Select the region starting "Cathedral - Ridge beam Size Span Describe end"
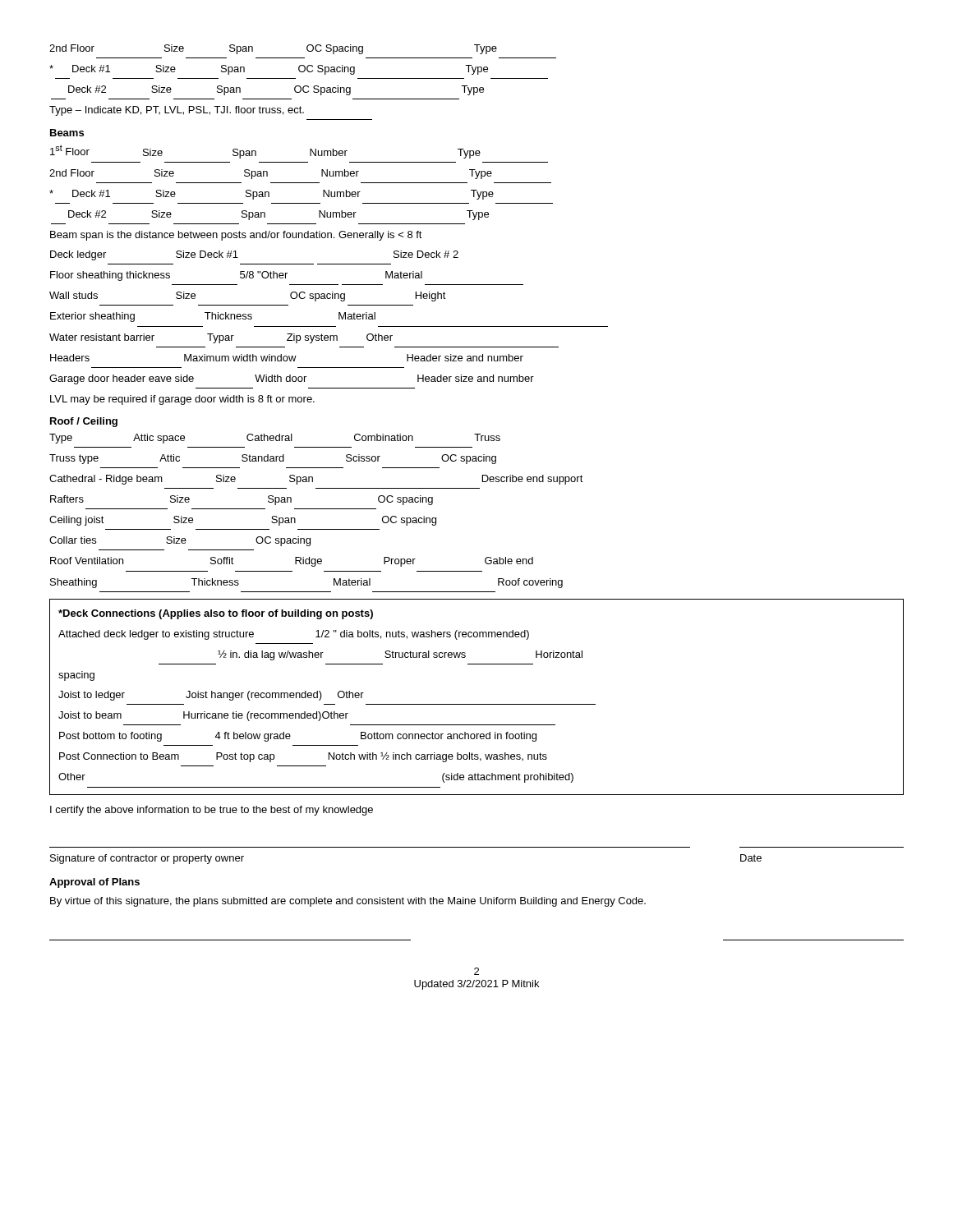953x1232 pixels. click(316, 479)
